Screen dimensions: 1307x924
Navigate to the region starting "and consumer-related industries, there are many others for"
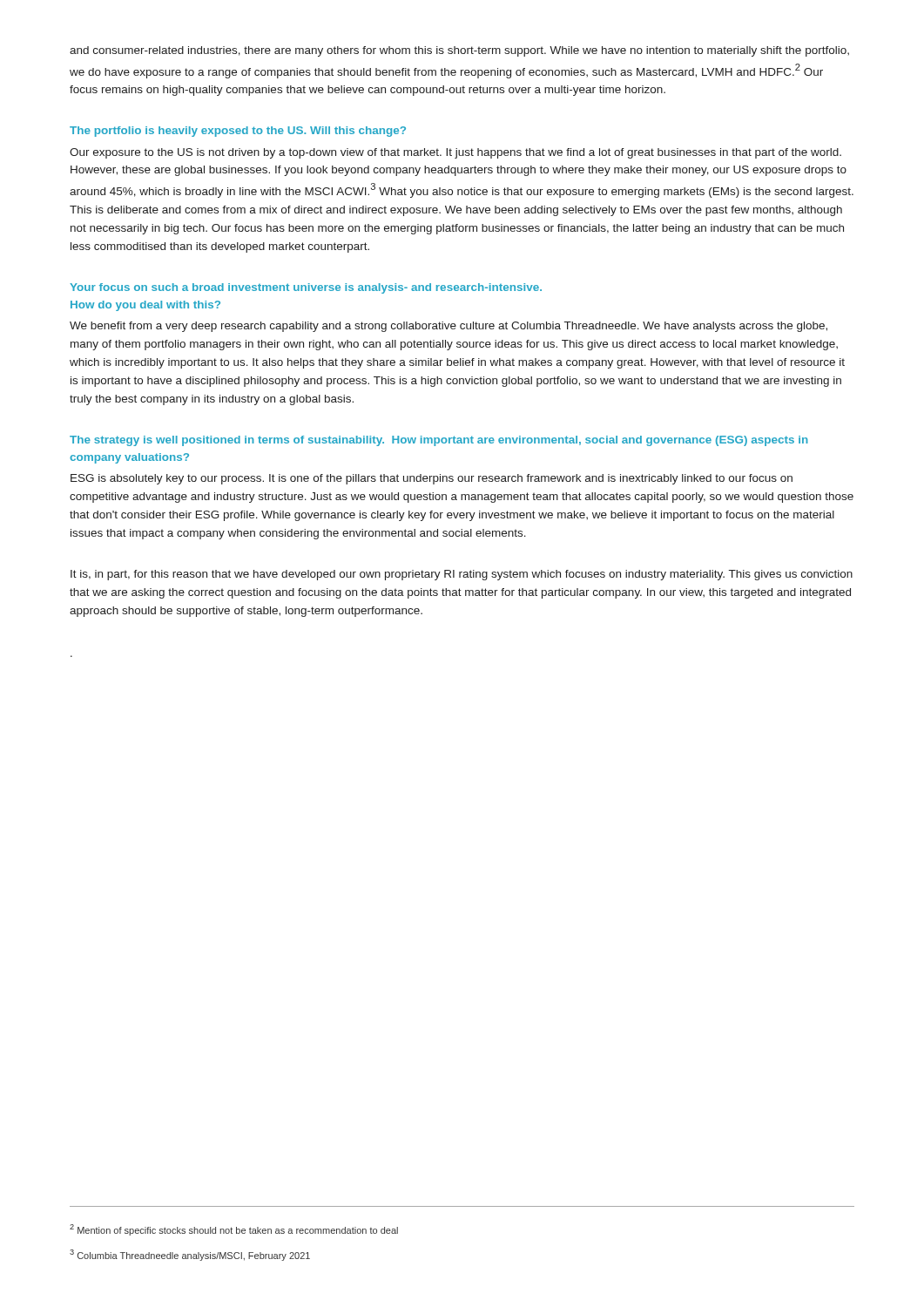coord(462,71)
